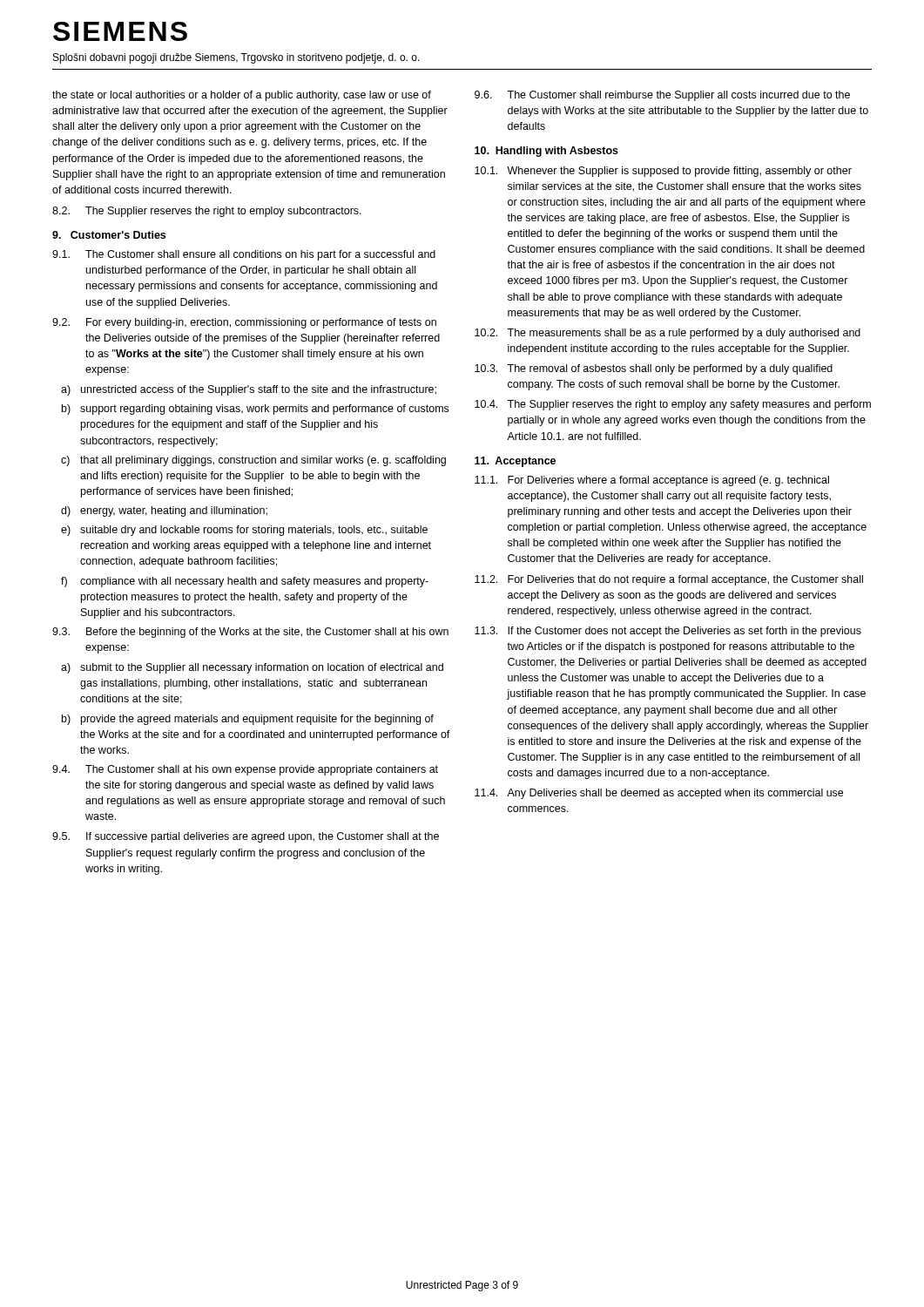Viewport: 924px width, 1307px height.
Task: Select the list item with the text "c) that all preliminary"
Action: click(255, 476)
